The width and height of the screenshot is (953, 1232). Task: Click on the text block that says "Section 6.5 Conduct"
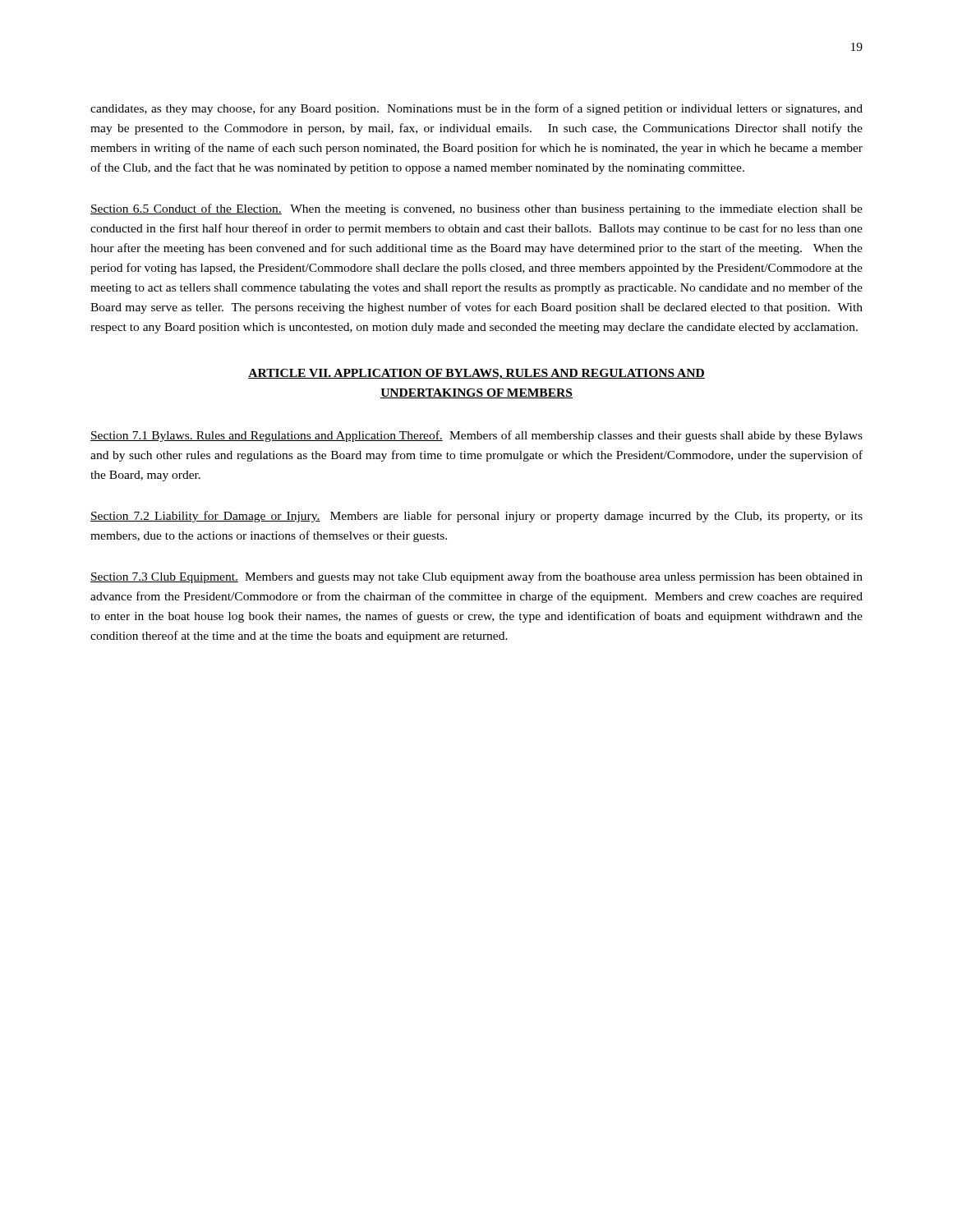[x=476, y=267]
